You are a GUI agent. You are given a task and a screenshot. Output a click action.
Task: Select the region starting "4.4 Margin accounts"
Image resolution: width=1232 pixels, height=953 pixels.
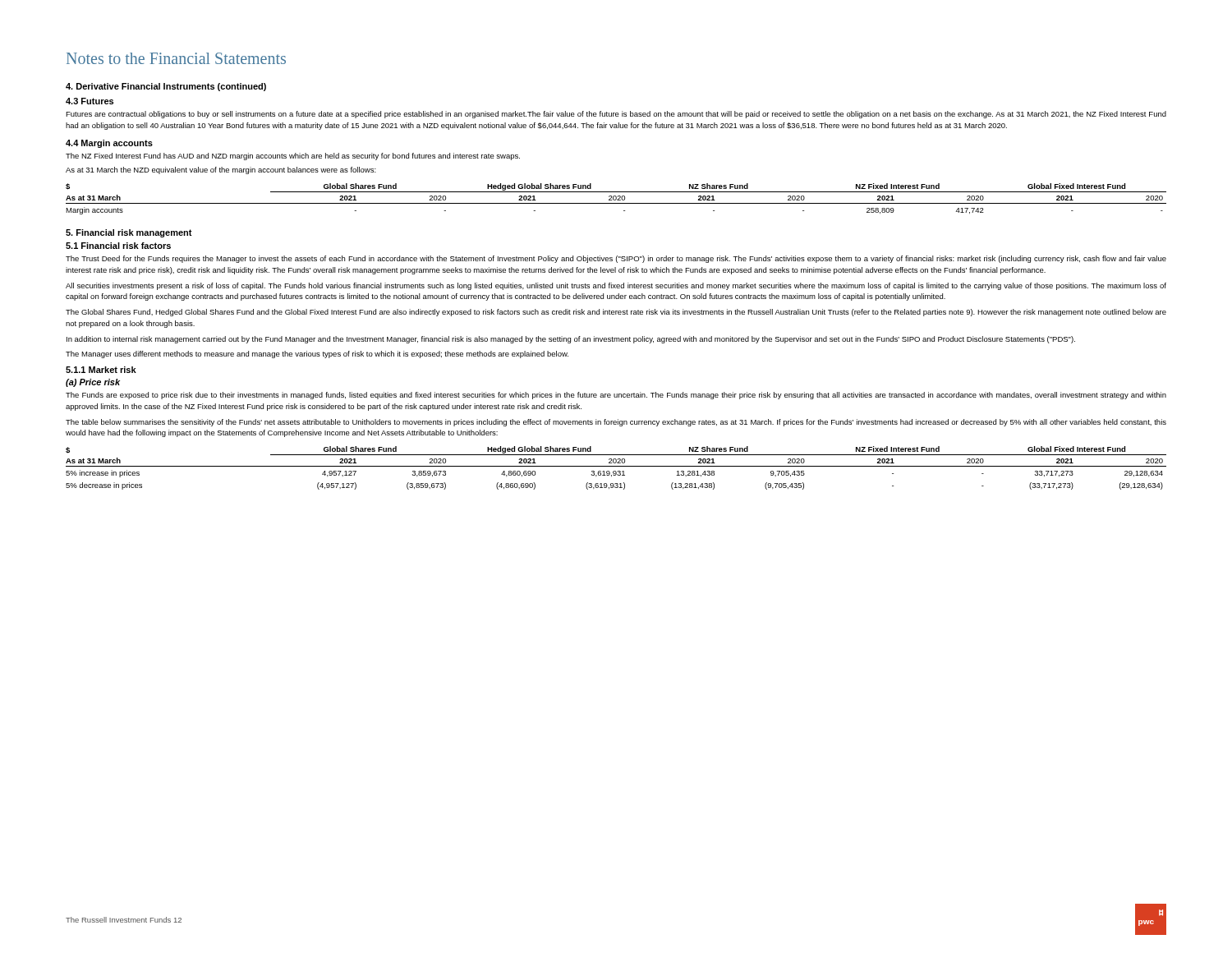click(109, 143)
